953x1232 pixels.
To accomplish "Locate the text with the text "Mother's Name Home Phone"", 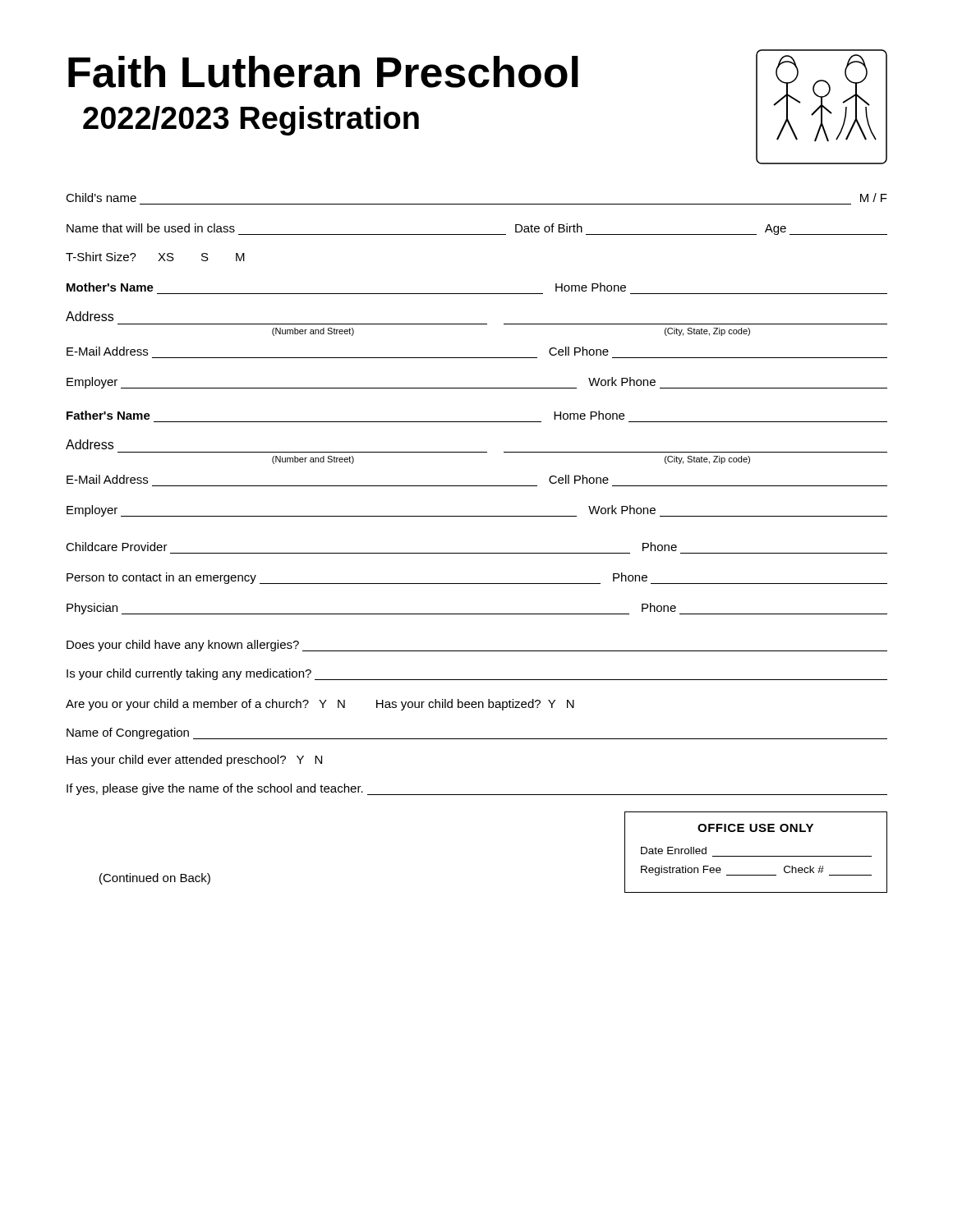I will point(476,286).
